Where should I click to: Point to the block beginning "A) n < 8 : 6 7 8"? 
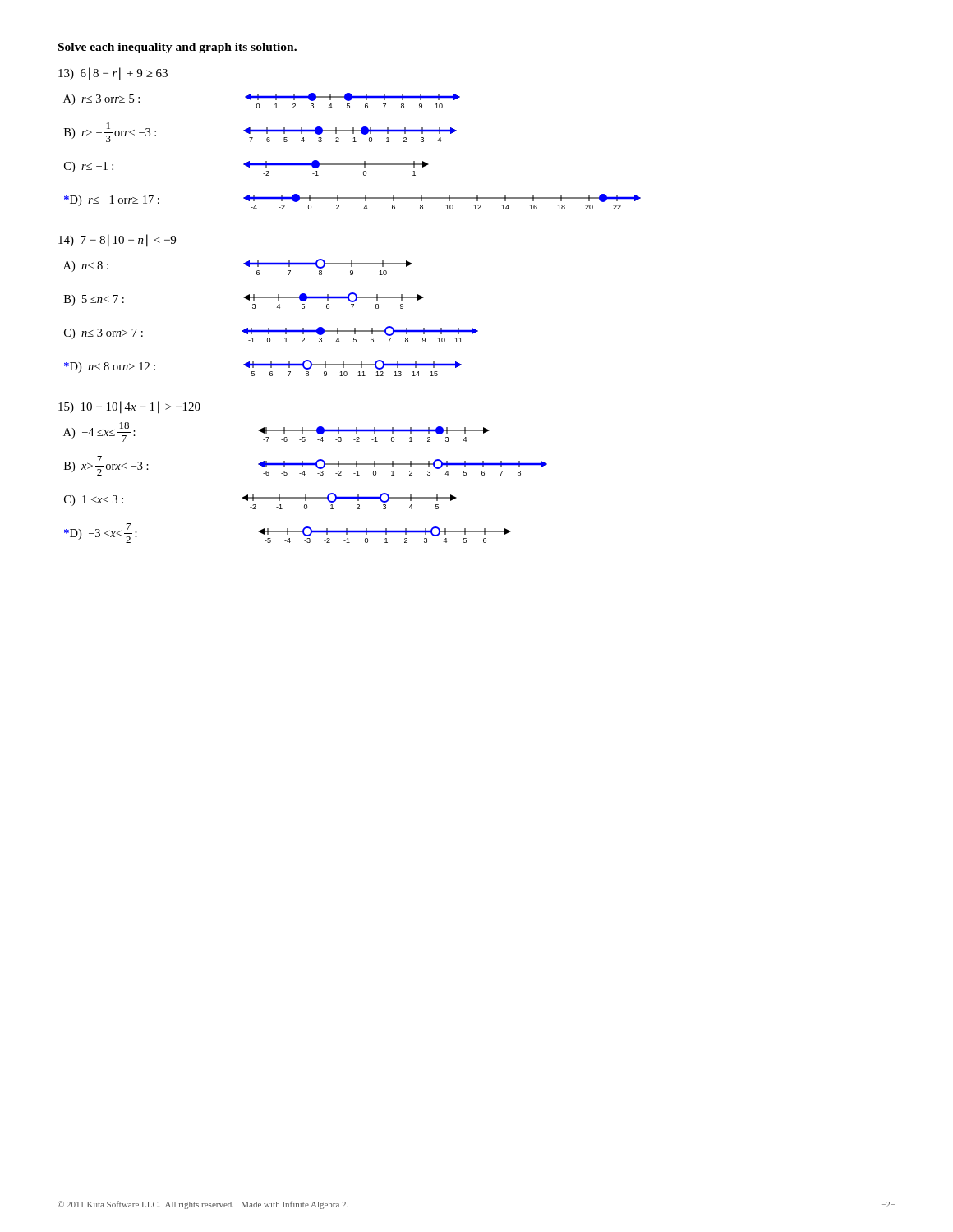(236, 265)
